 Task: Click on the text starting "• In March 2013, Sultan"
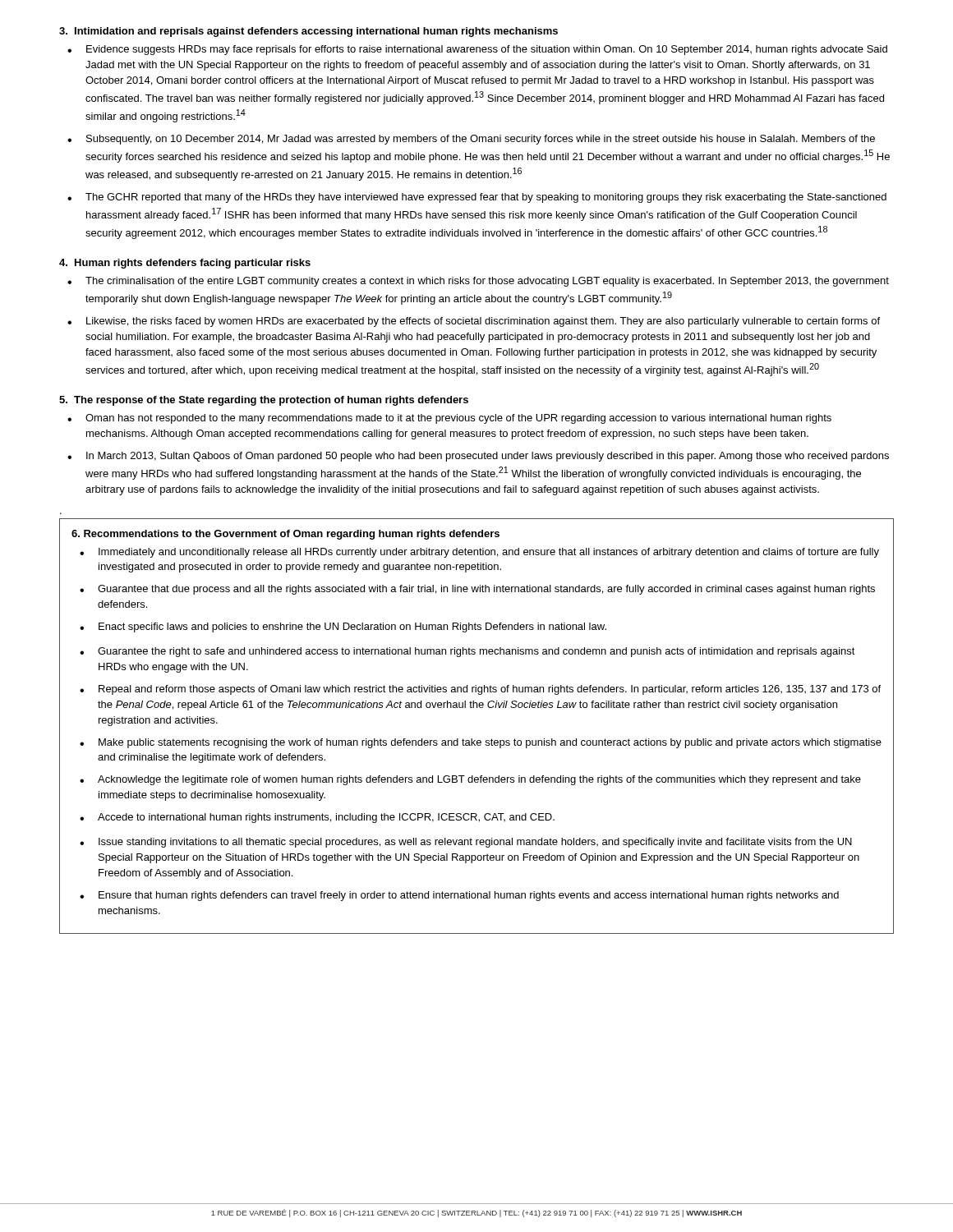[481, 473]
